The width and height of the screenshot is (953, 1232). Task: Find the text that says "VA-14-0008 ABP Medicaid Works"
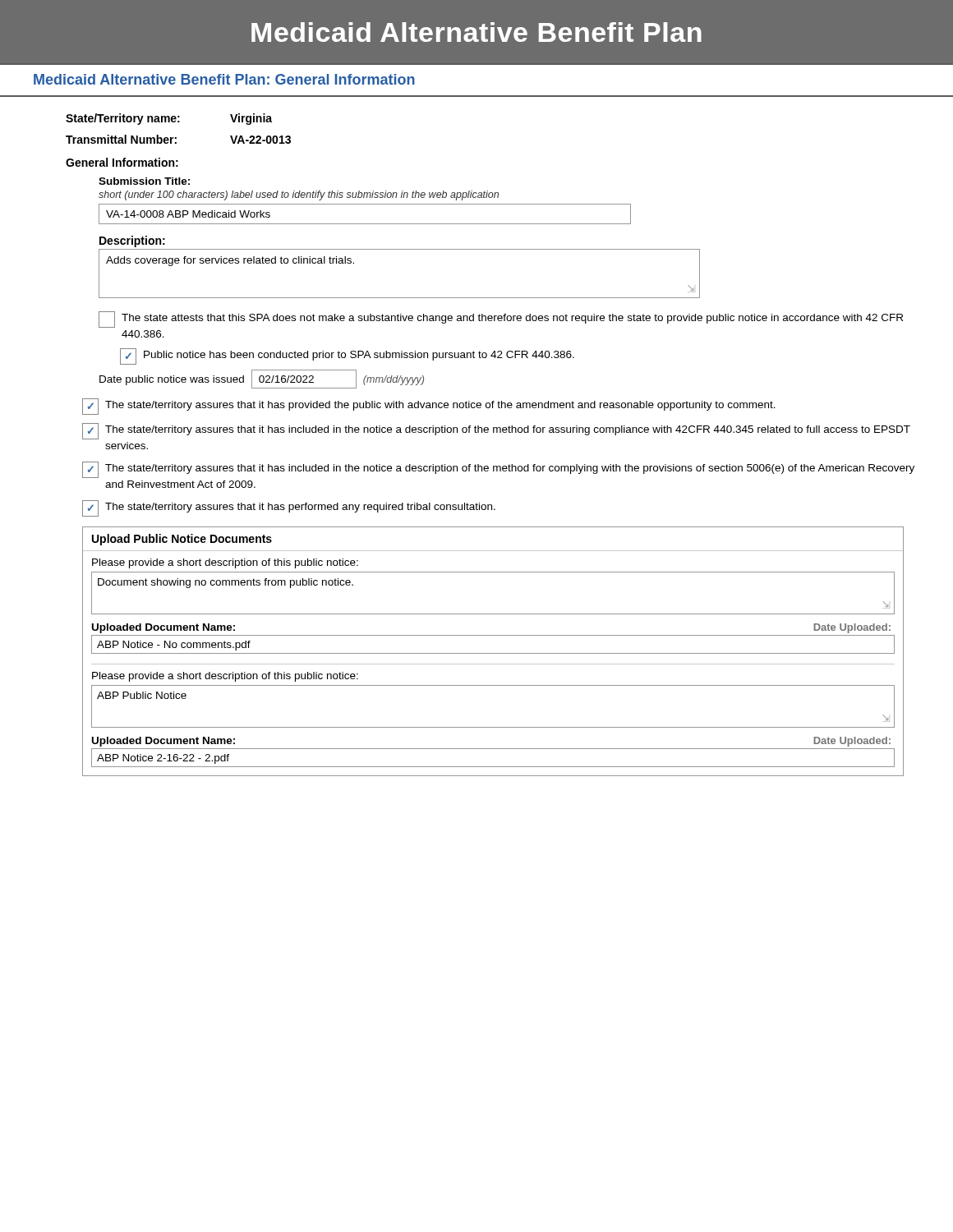coord(365,214)
